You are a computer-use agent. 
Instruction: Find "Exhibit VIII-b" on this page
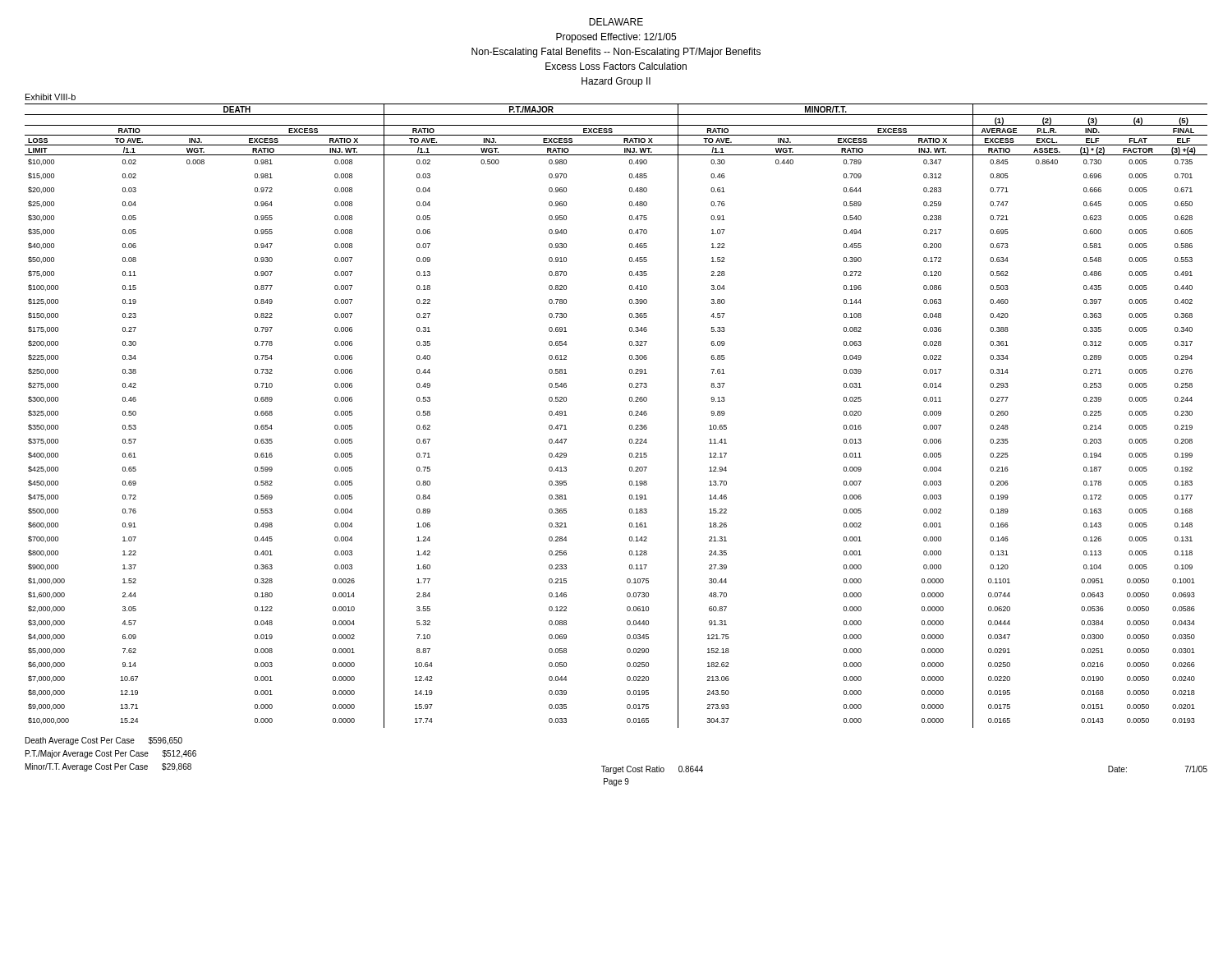(x=50, y=97)
